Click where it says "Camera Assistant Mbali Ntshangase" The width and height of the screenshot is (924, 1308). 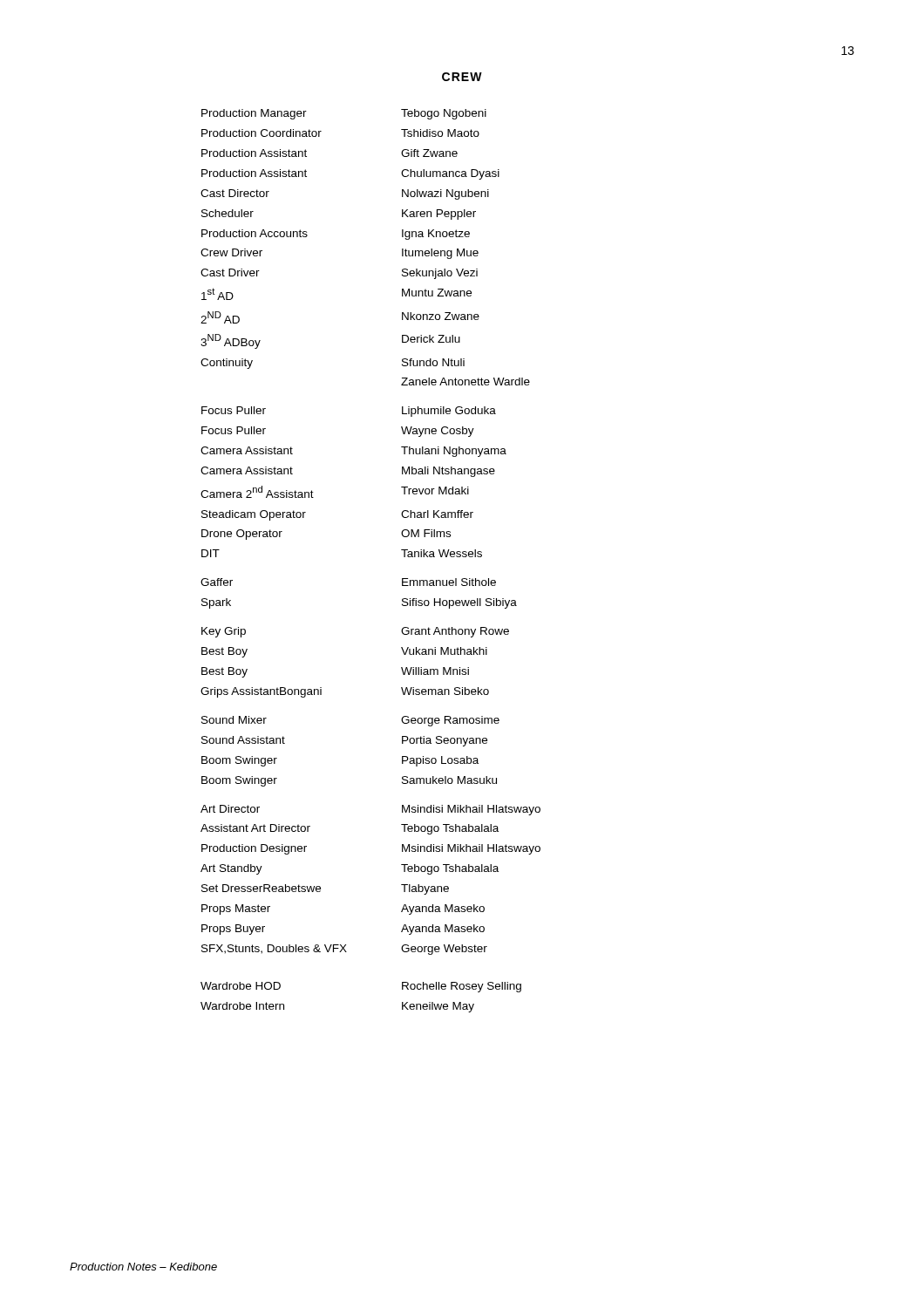(251, 471)
